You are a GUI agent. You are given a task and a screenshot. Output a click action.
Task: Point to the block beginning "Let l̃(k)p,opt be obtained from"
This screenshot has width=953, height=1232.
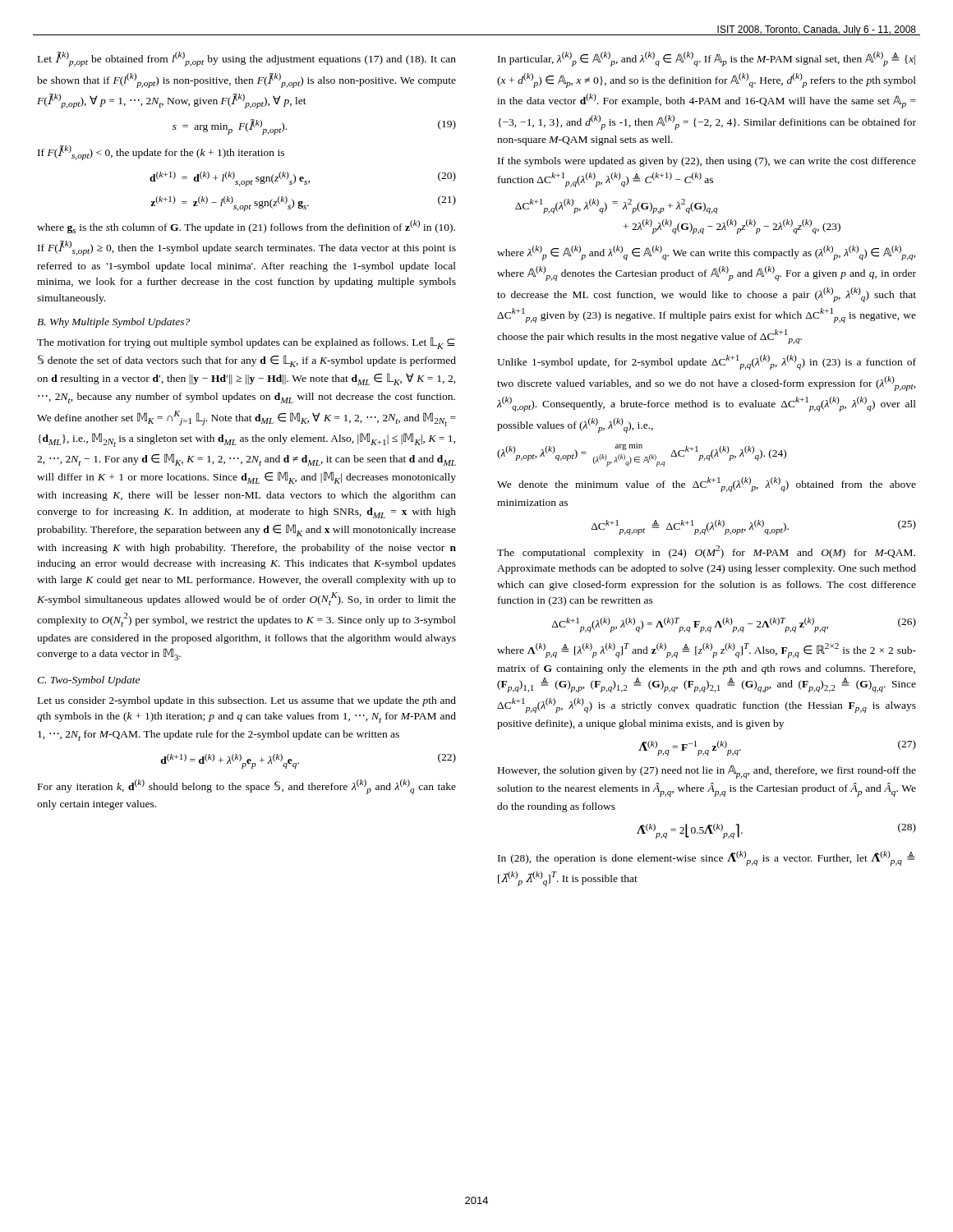tap(246, 79)
